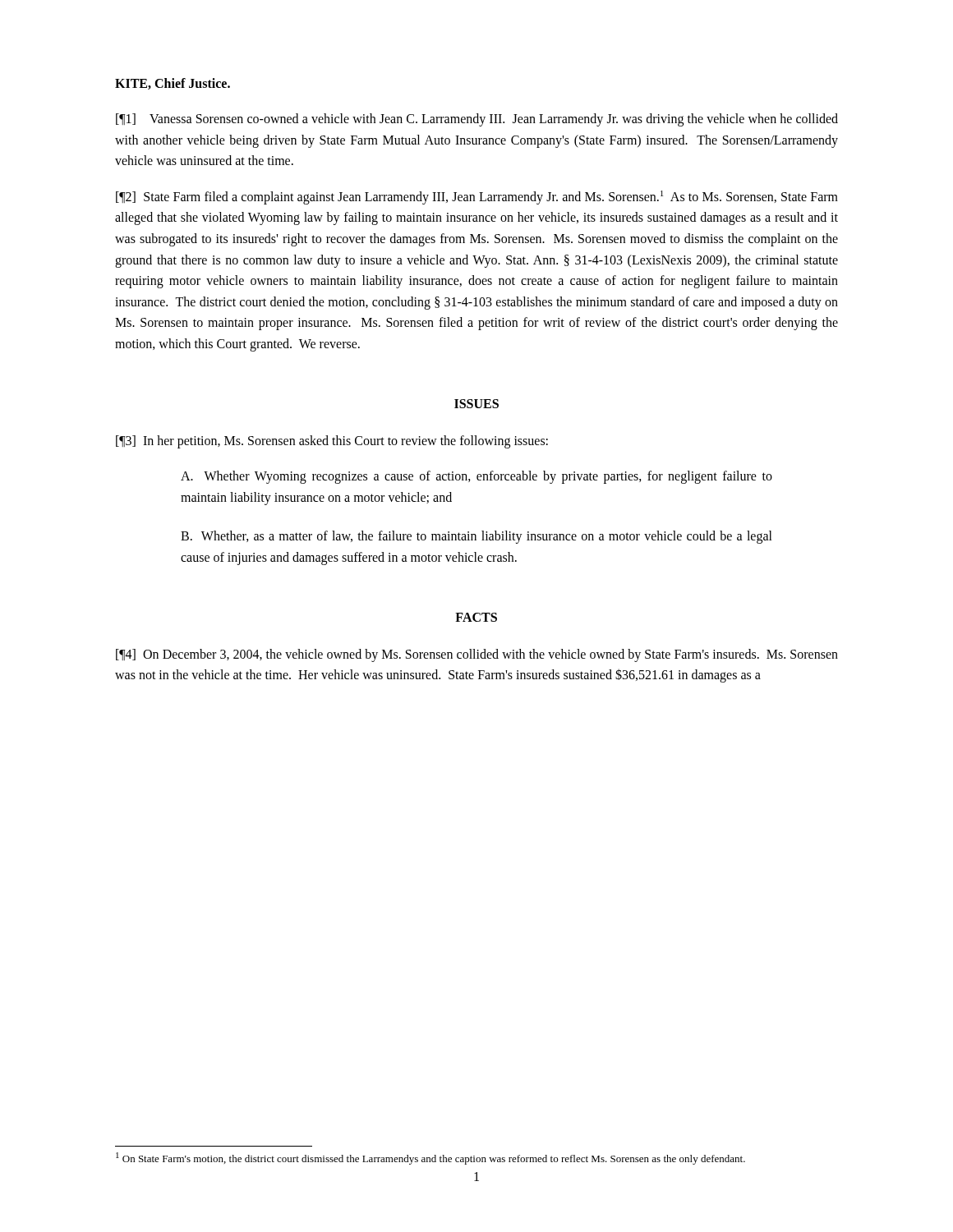Locate the text block starting "A. Whether Wyoming recognizes a"
Screen dimensions: 1232x953
point(476,487)
